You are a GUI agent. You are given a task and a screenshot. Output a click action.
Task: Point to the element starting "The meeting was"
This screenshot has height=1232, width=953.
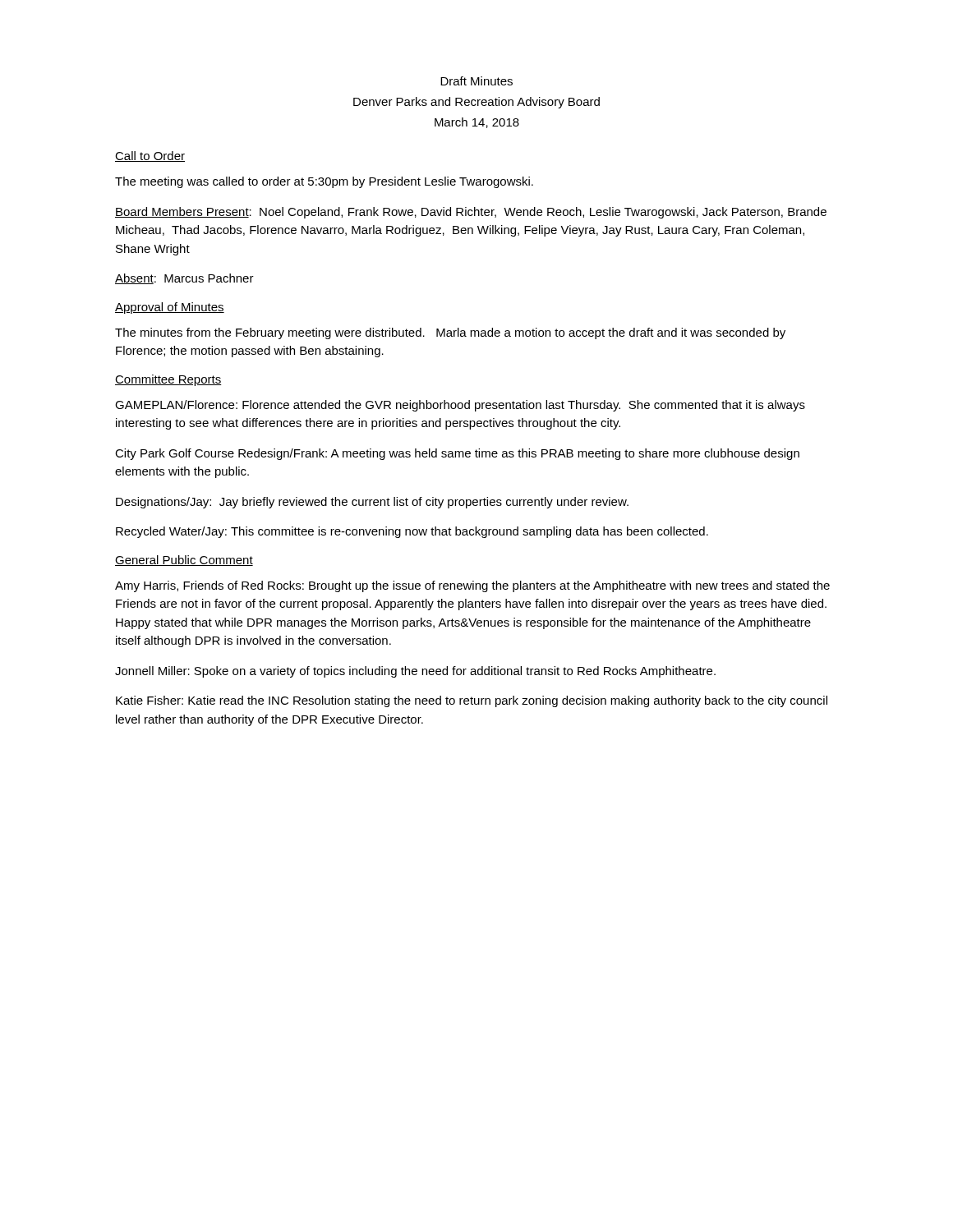pyautogui.click(x=476, y=182)
